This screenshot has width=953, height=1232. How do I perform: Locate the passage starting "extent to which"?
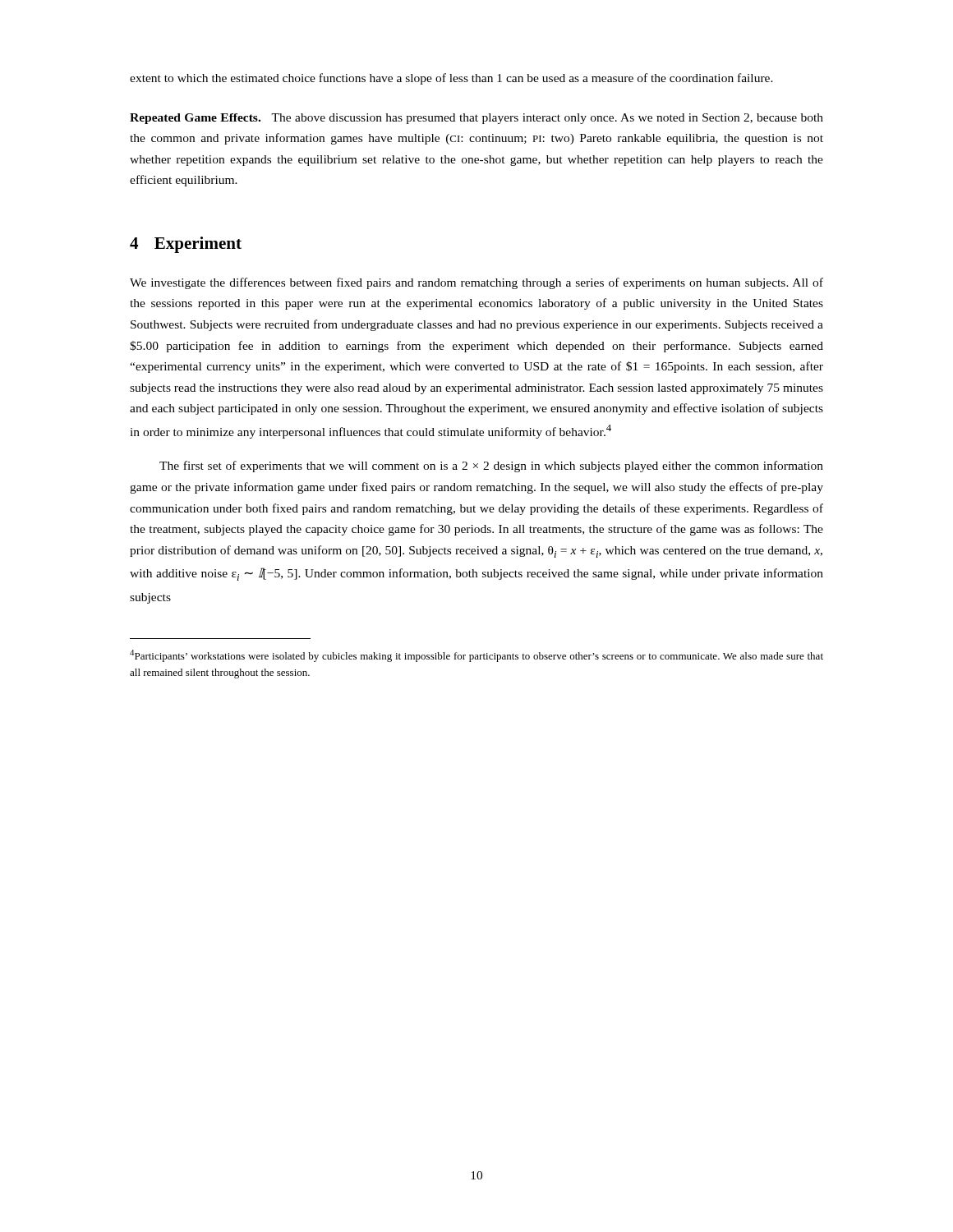click(452, 78)
